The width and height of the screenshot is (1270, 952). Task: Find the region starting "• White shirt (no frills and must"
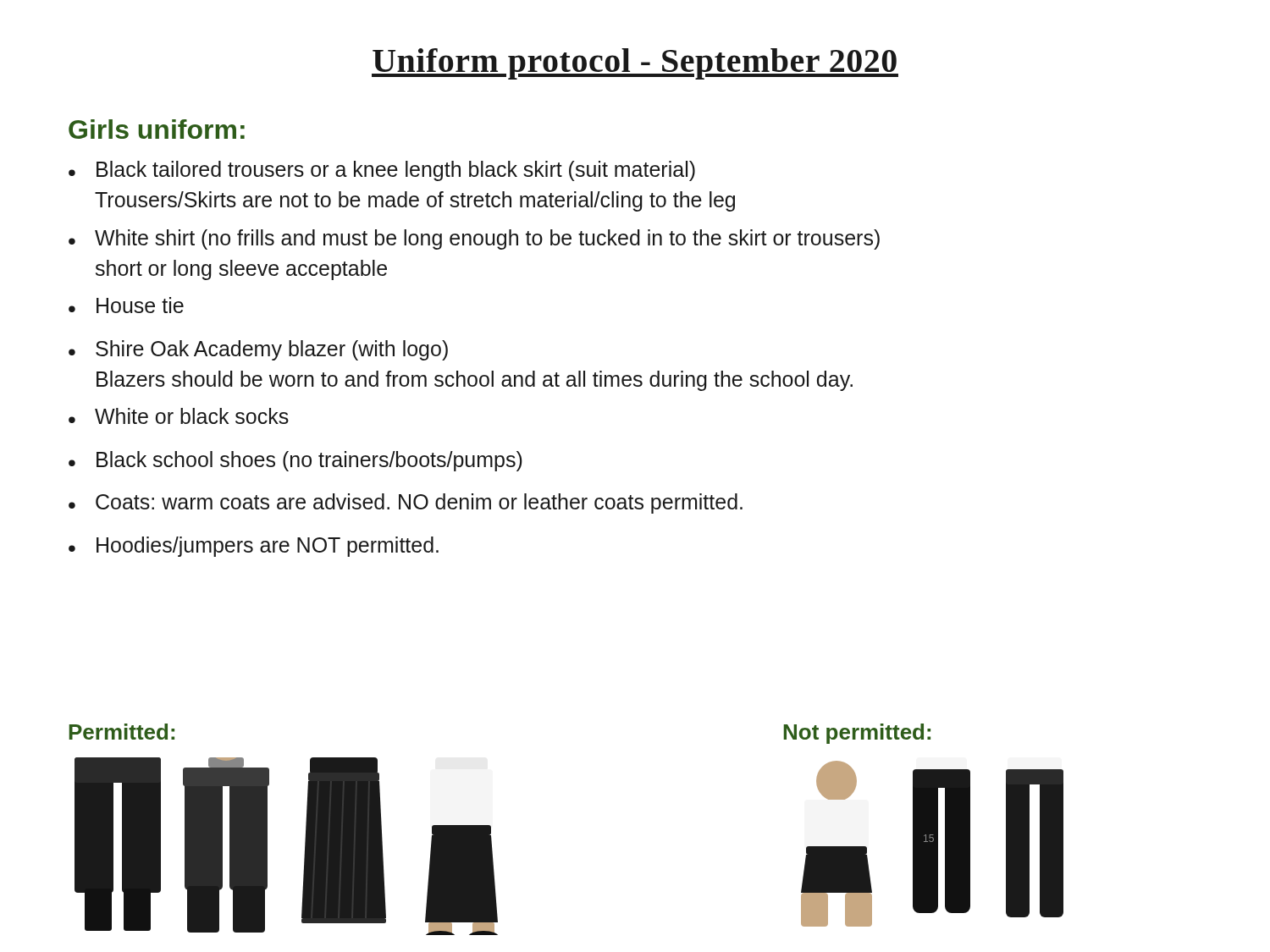click(x=635, y=253)
